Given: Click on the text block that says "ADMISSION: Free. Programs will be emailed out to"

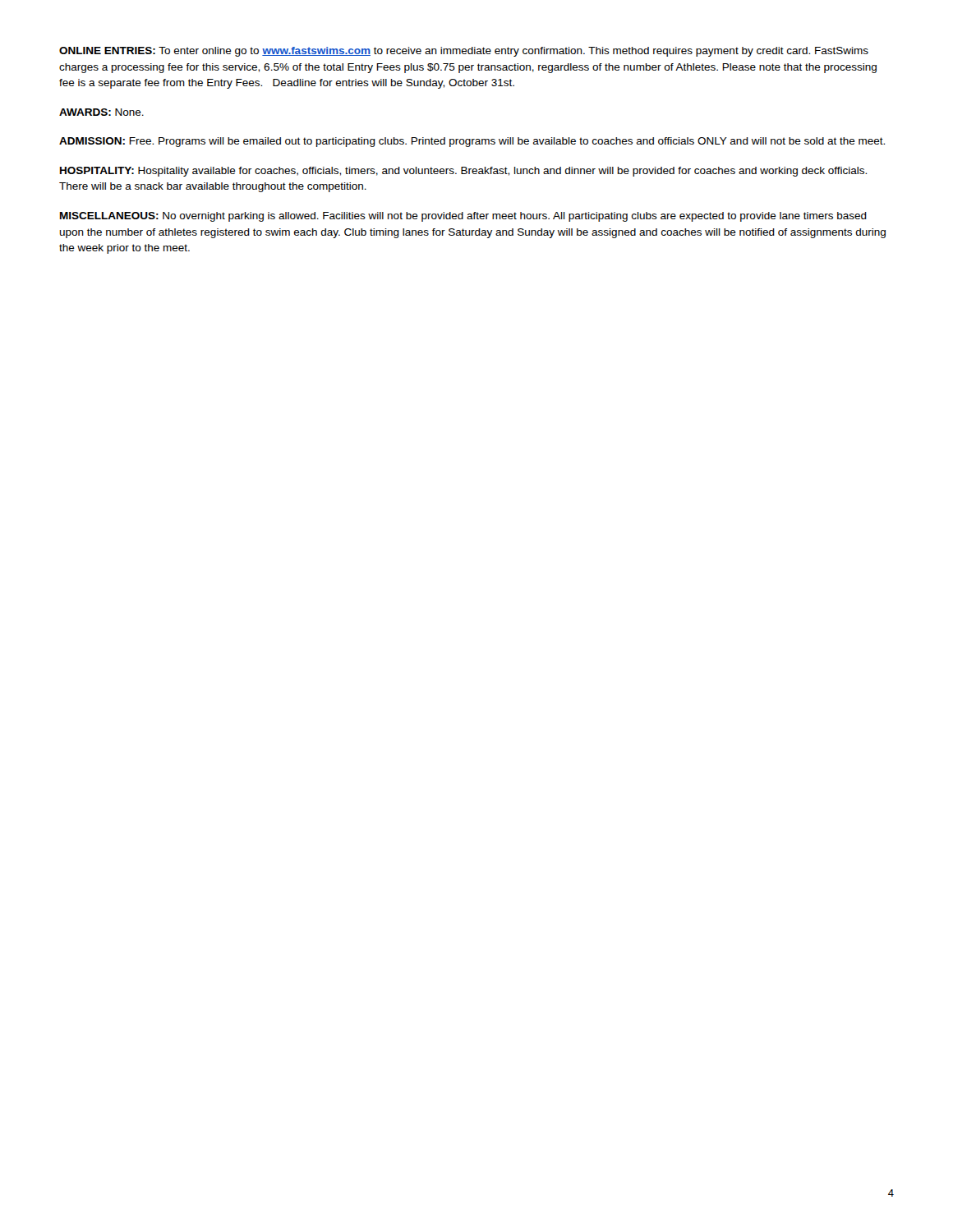Looking at the screenshot, I should pos(472,141).
